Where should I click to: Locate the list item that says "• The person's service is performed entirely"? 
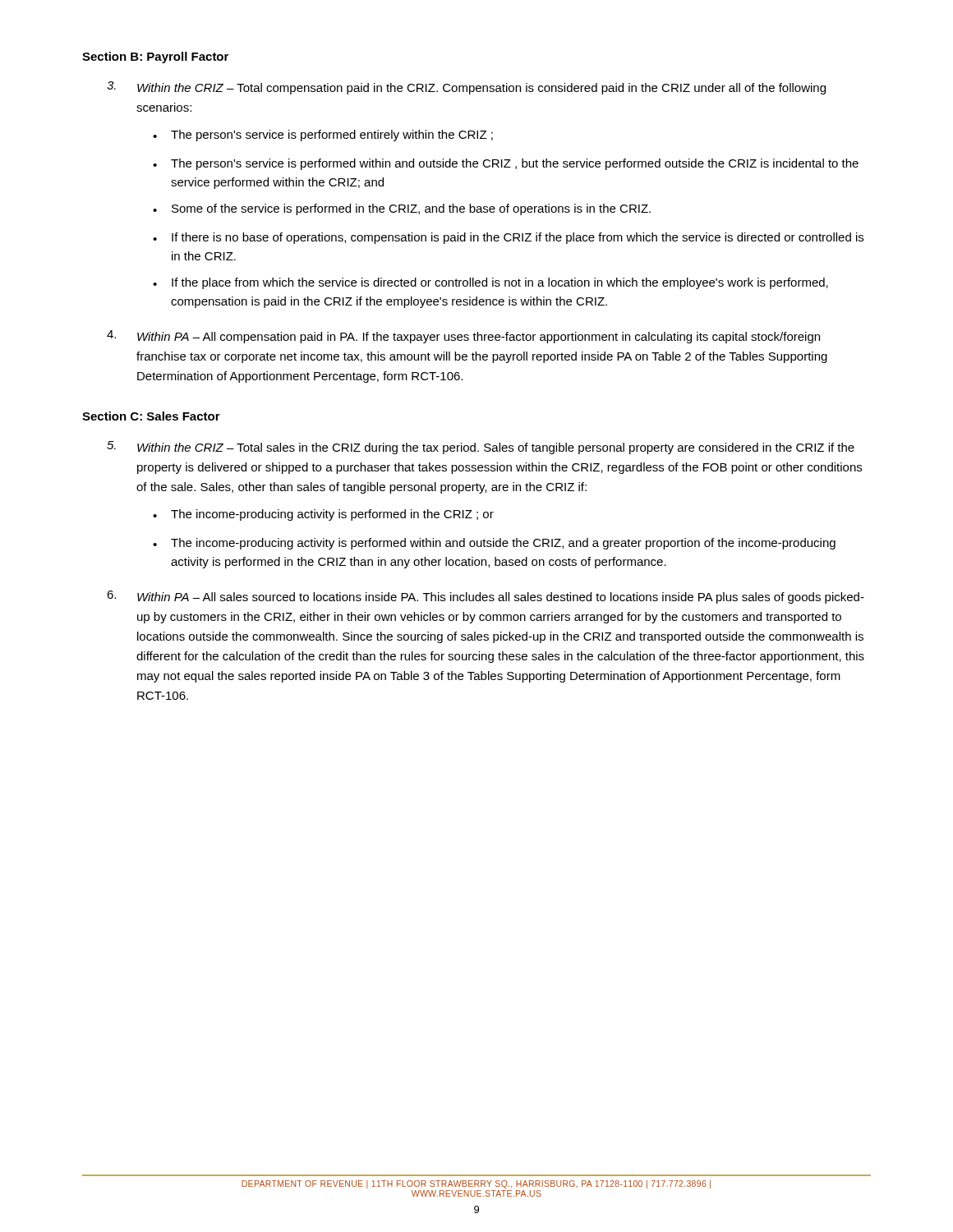point(323,136)
